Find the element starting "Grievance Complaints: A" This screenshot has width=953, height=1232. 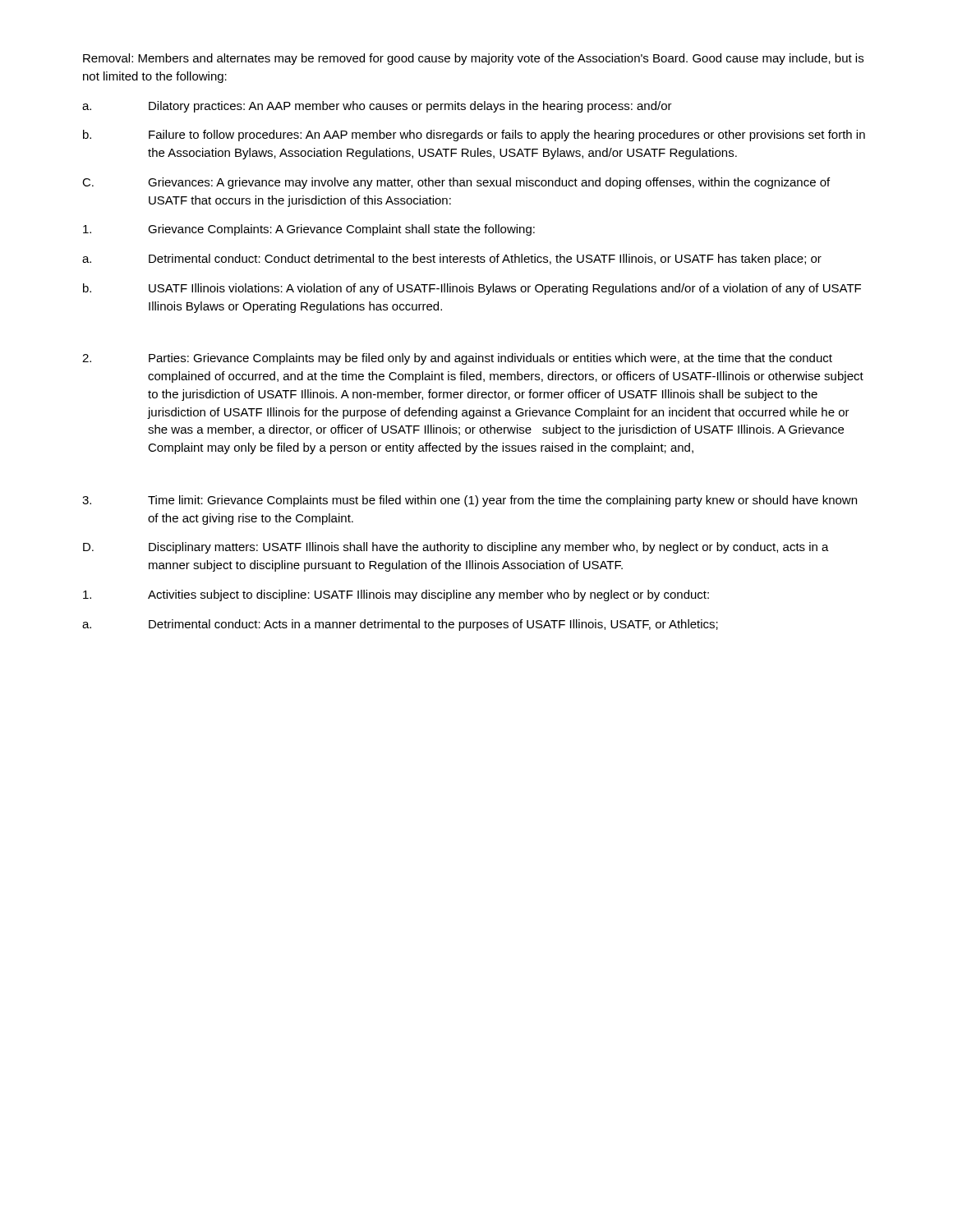[x=476, y=229]
